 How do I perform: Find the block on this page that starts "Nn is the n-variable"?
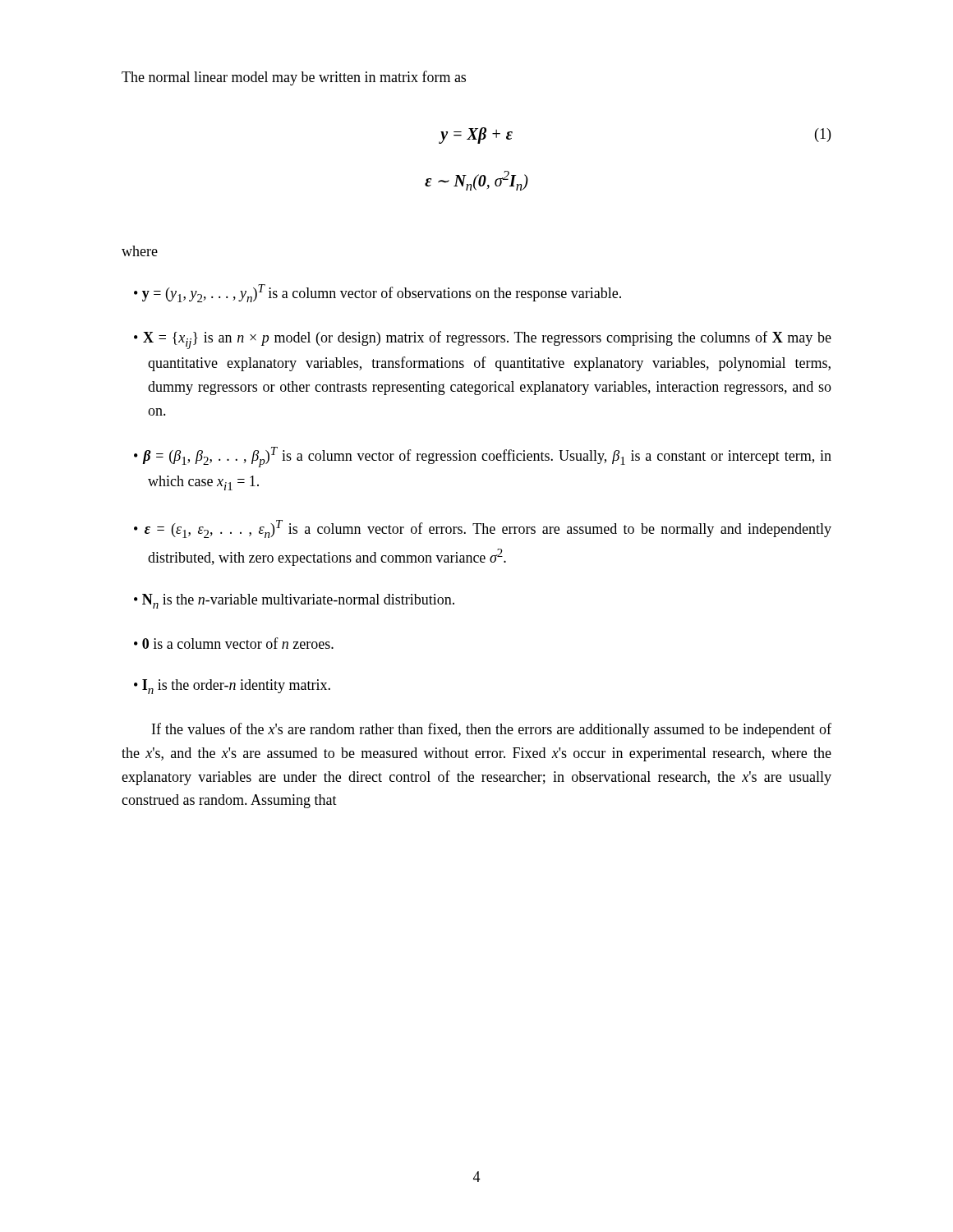299,601
